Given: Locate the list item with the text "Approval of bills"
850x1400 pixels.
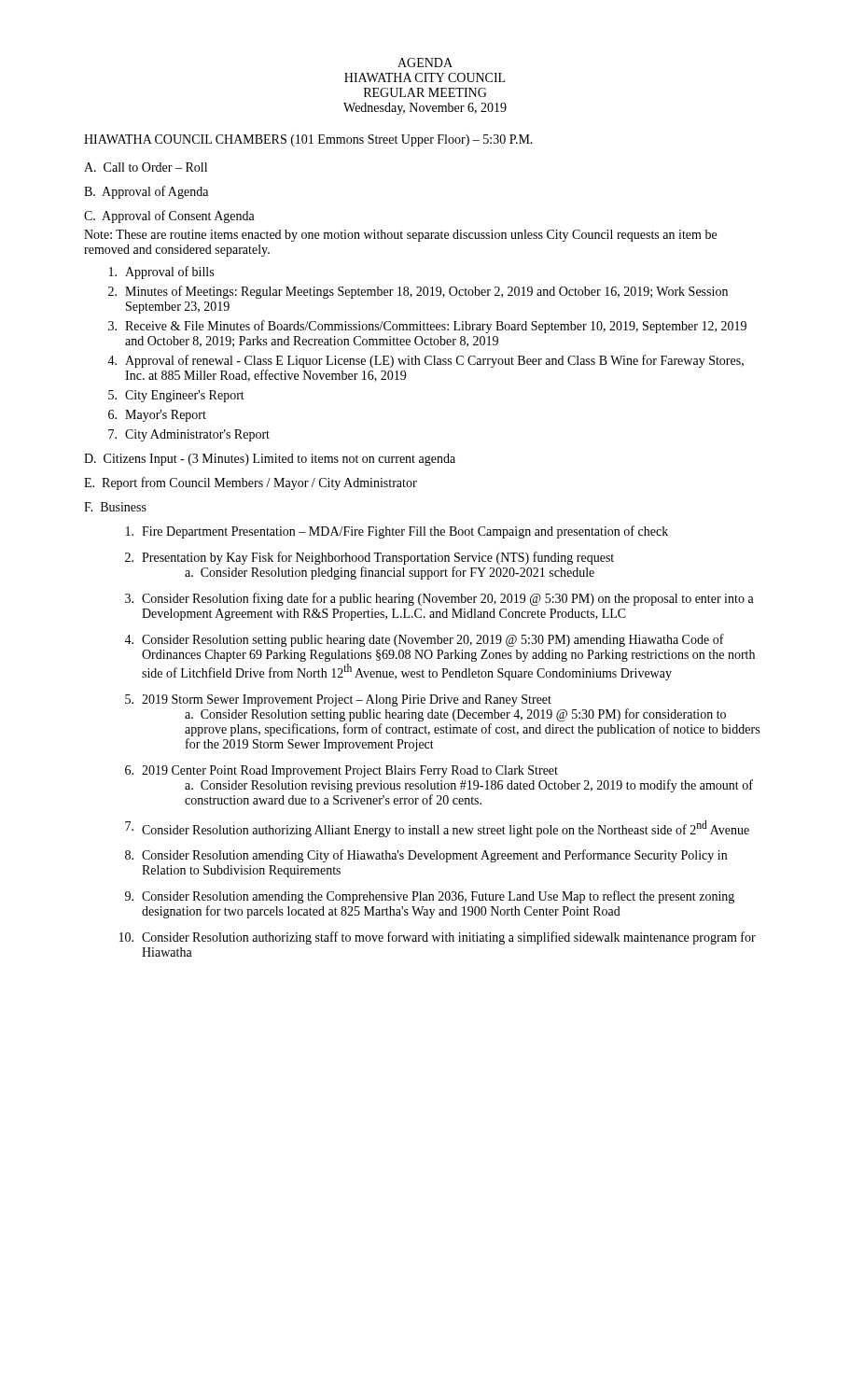Looking at the screenshot, I should tap(149, 273).
